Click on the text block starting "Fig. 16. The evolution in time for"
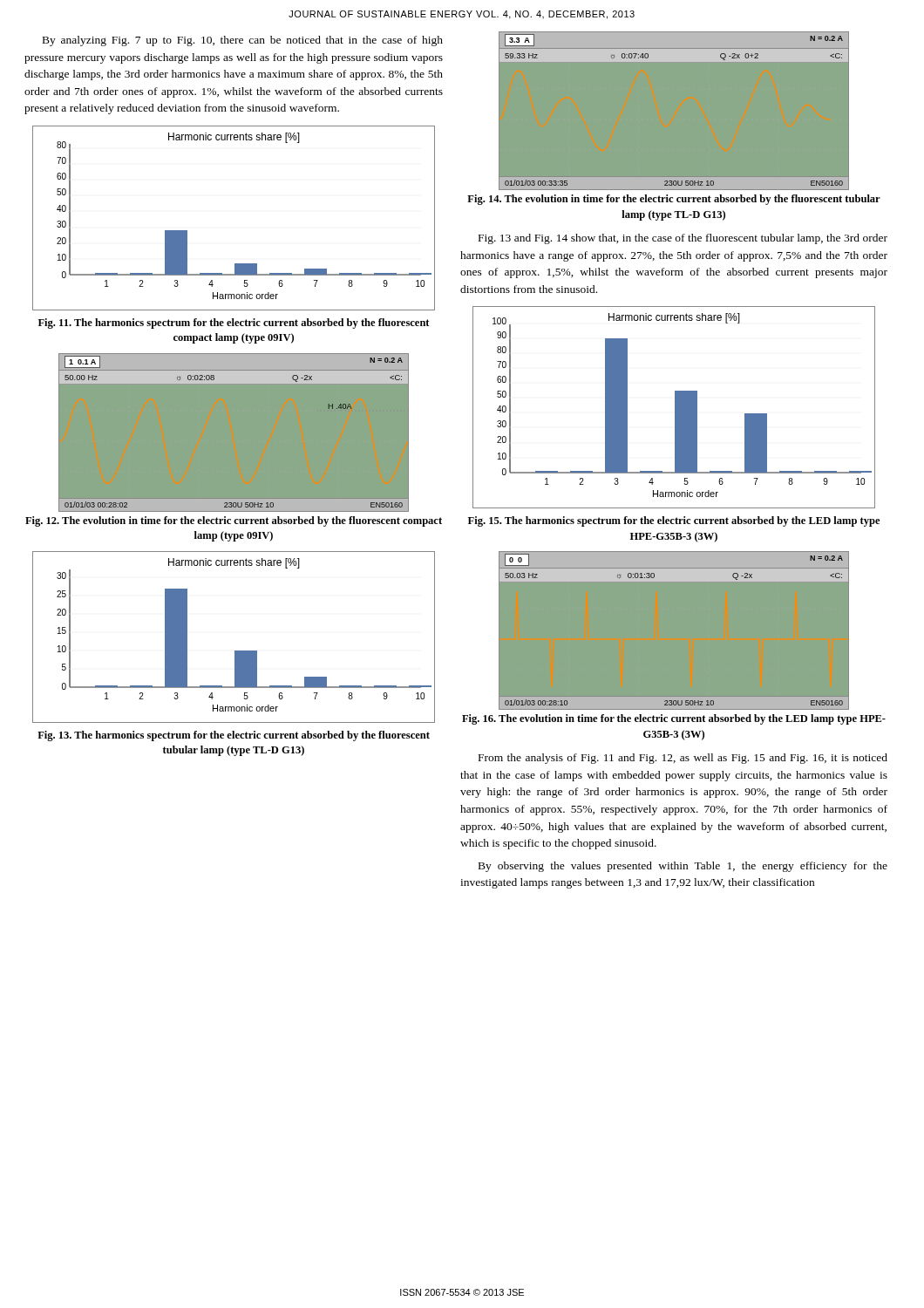The width and height of the screenshot is (924, 1308). tap(674, 726)
